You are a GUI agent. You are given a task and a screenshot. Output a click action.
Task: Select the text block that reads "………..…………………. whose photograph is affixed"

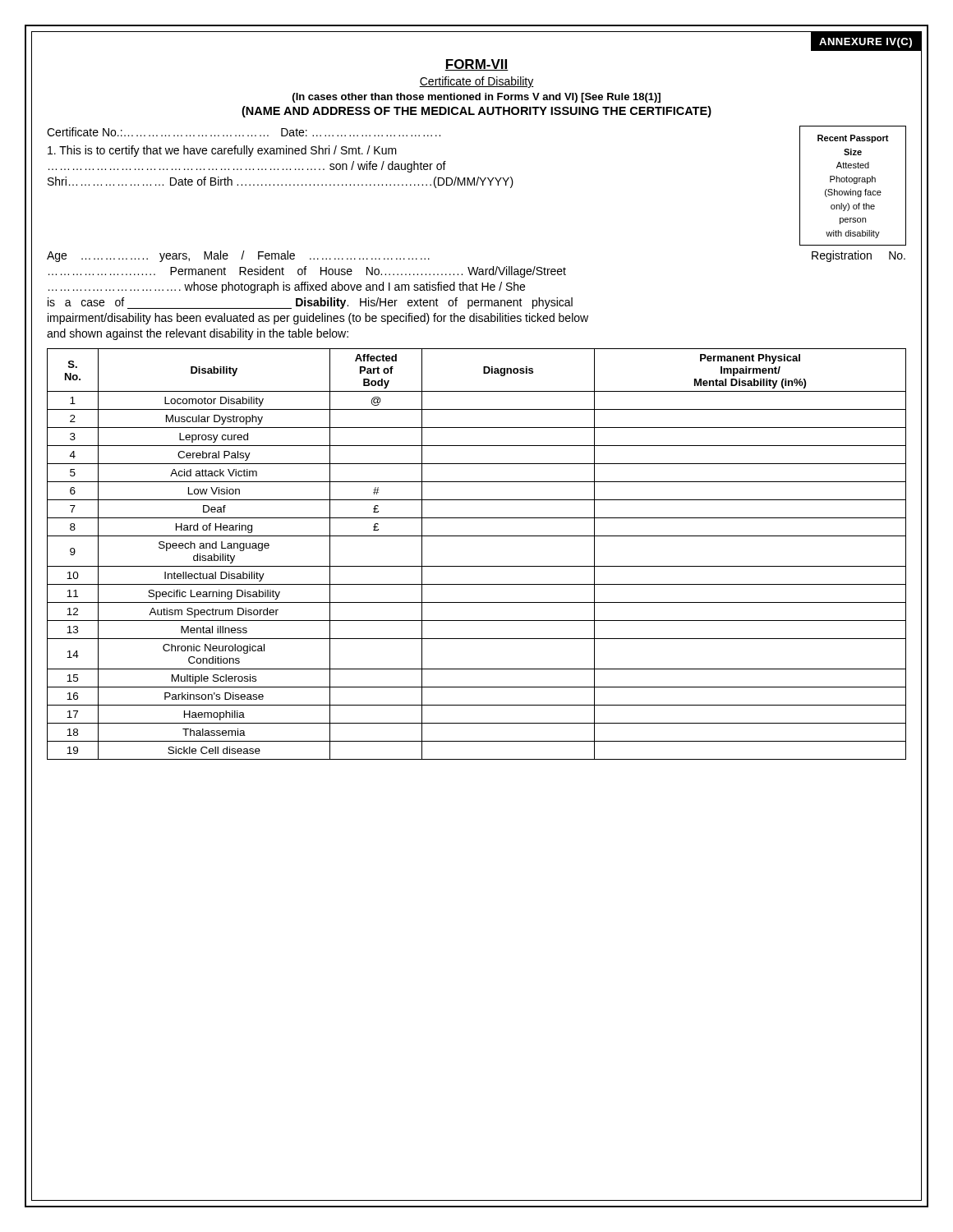(x=286, y=287)
